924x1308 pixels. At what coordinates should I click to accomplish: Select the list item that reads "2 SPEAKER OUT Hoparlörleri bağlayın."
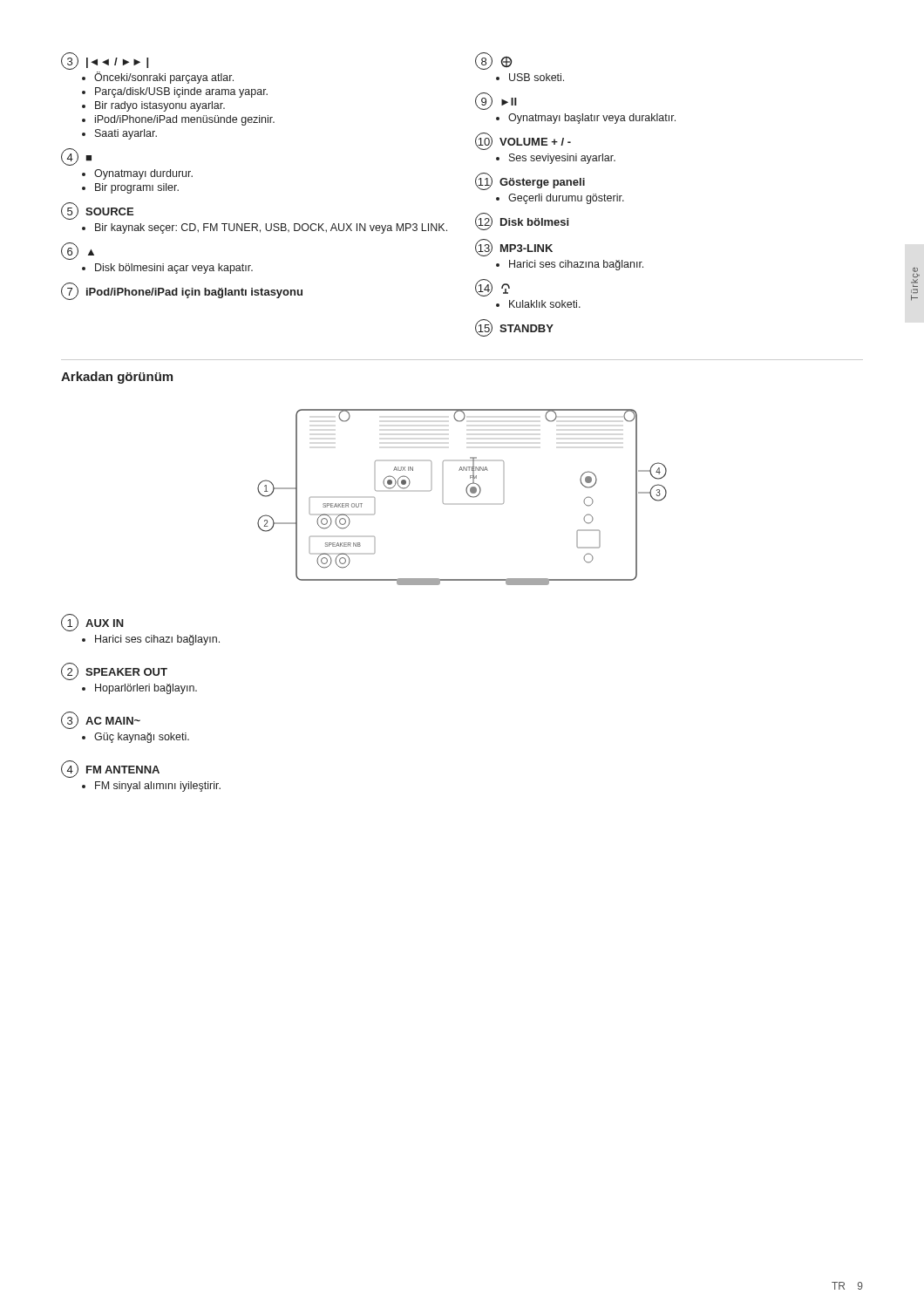[114, 671]
